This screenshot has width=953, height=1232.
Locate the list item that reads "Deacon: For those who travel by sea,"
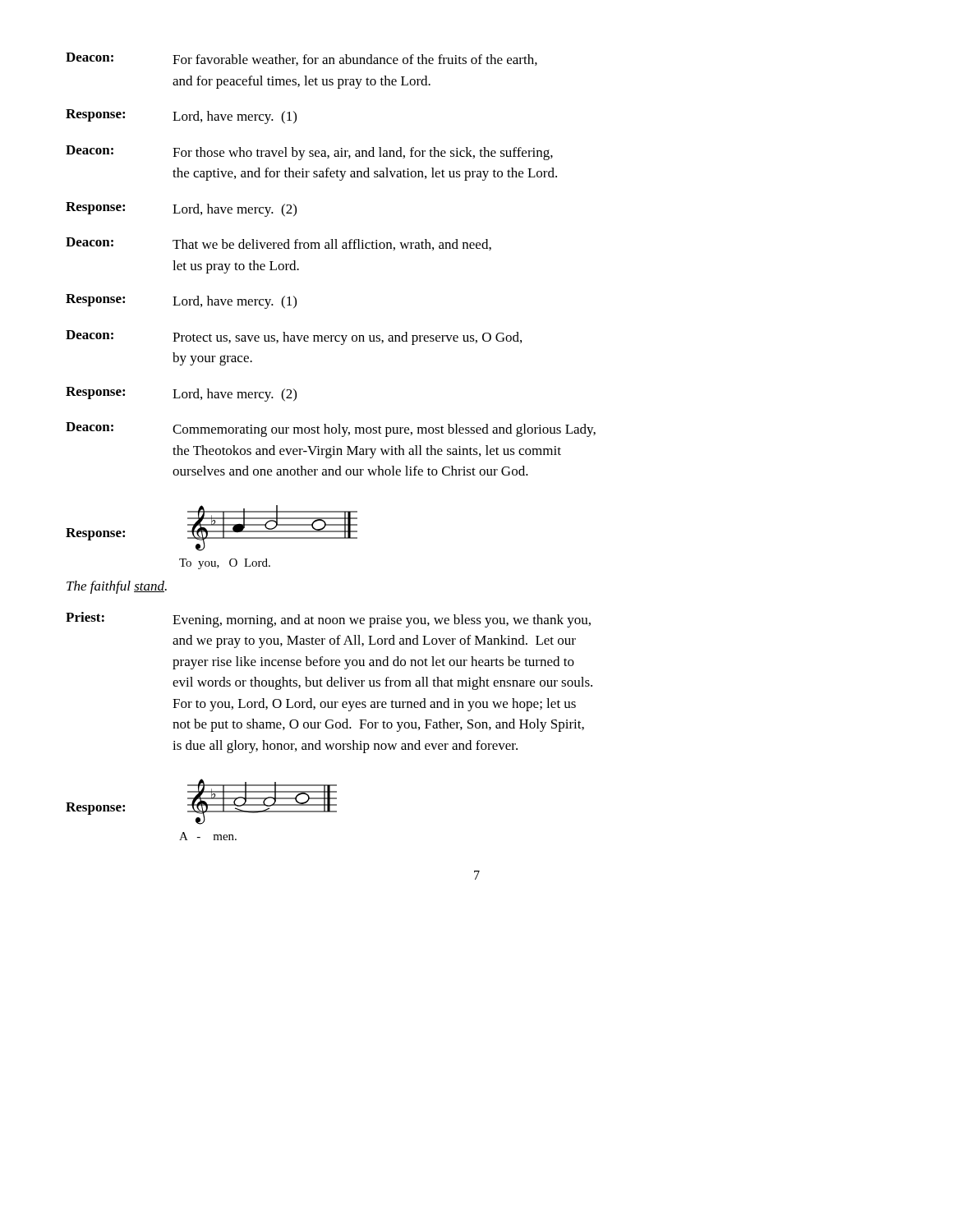coord(476,163)
